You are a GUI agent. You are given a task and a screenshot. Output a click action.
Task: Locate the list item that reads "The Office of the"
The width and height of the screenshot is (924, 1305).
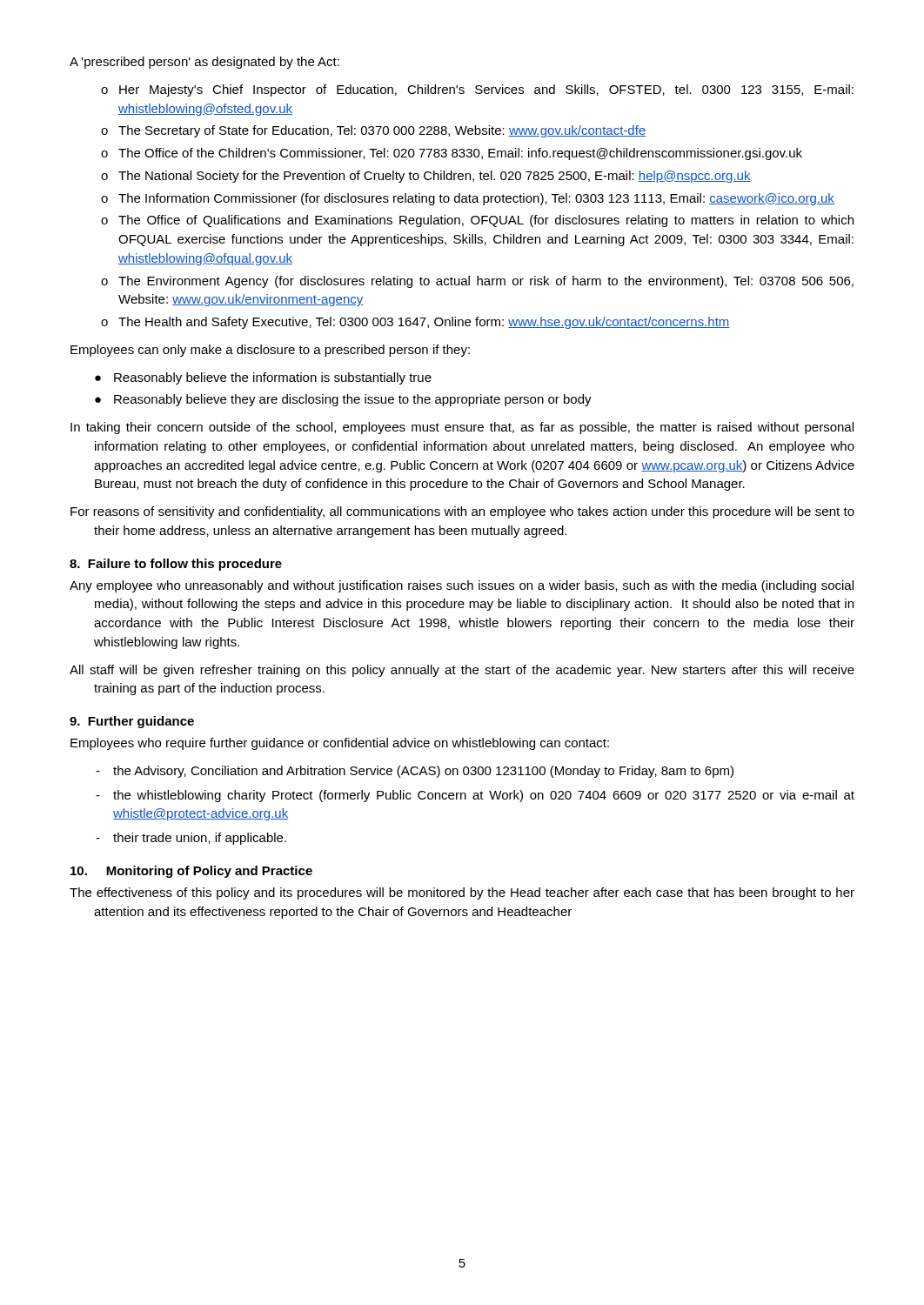(x=460, y=153)
